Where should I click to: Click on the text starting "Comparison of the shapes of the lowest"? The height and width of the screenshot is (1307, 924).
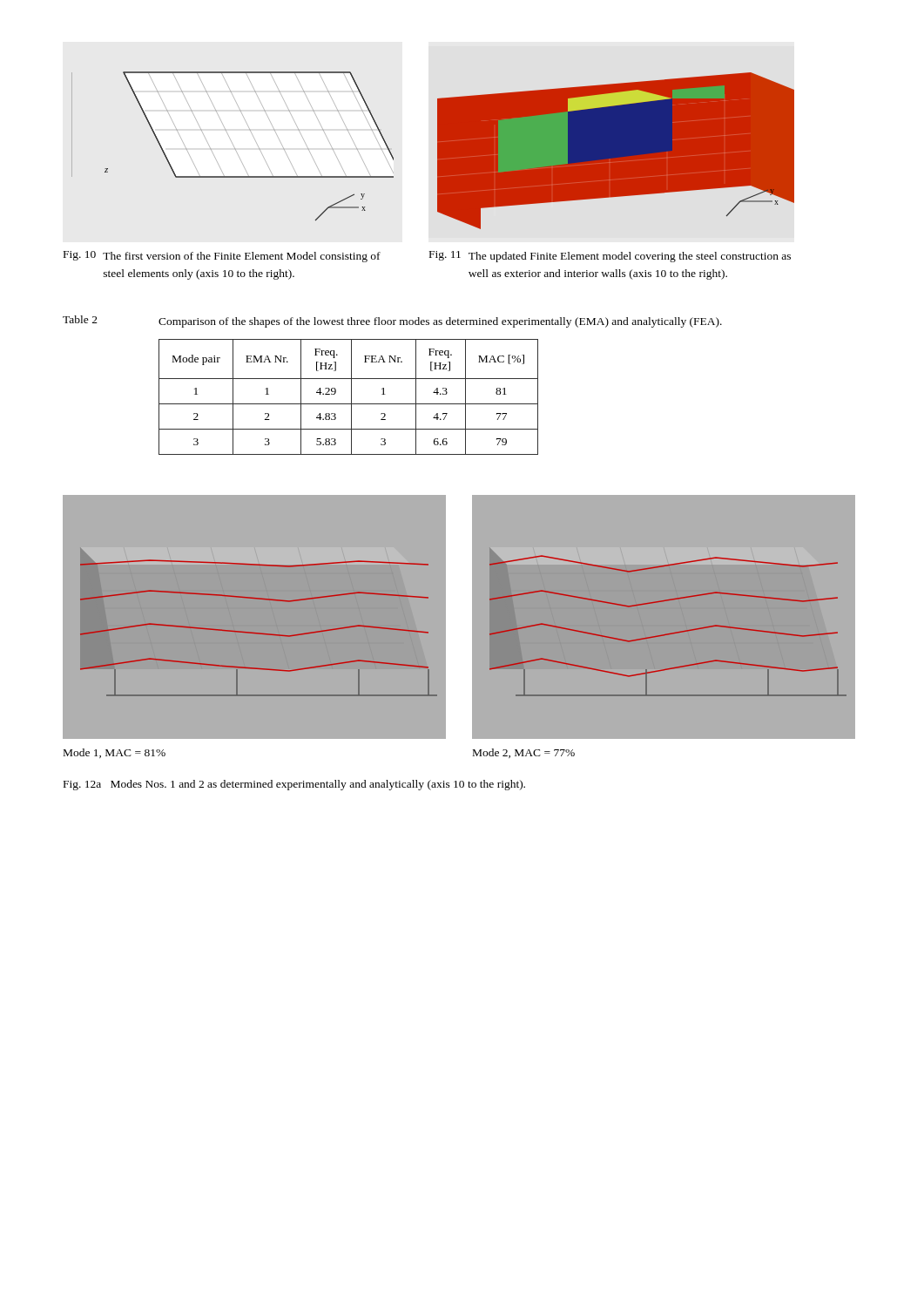coord(440,321)
